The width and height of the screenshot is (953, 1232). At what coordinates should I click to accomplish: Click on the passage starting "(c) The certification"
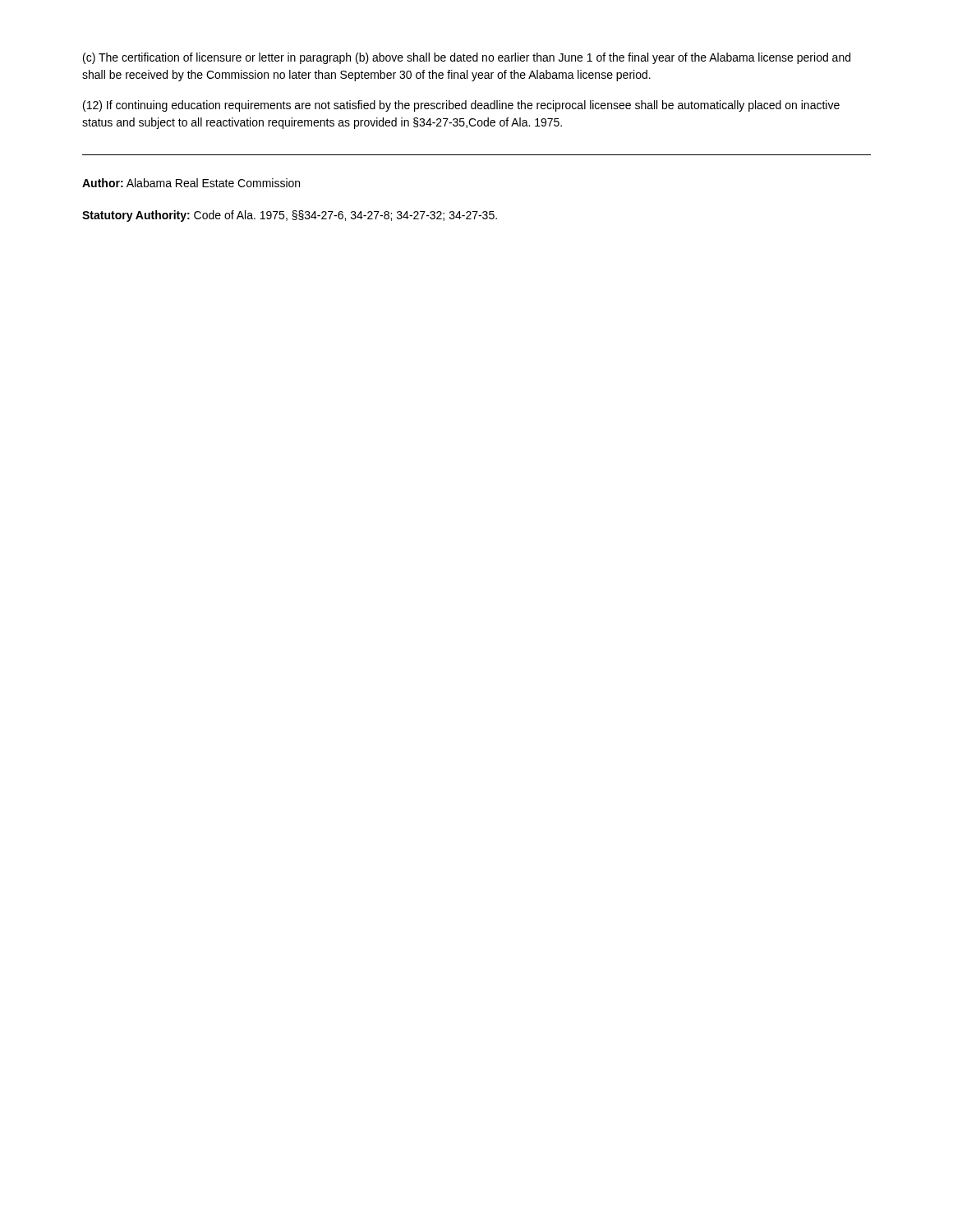click(x=467, y=66)
